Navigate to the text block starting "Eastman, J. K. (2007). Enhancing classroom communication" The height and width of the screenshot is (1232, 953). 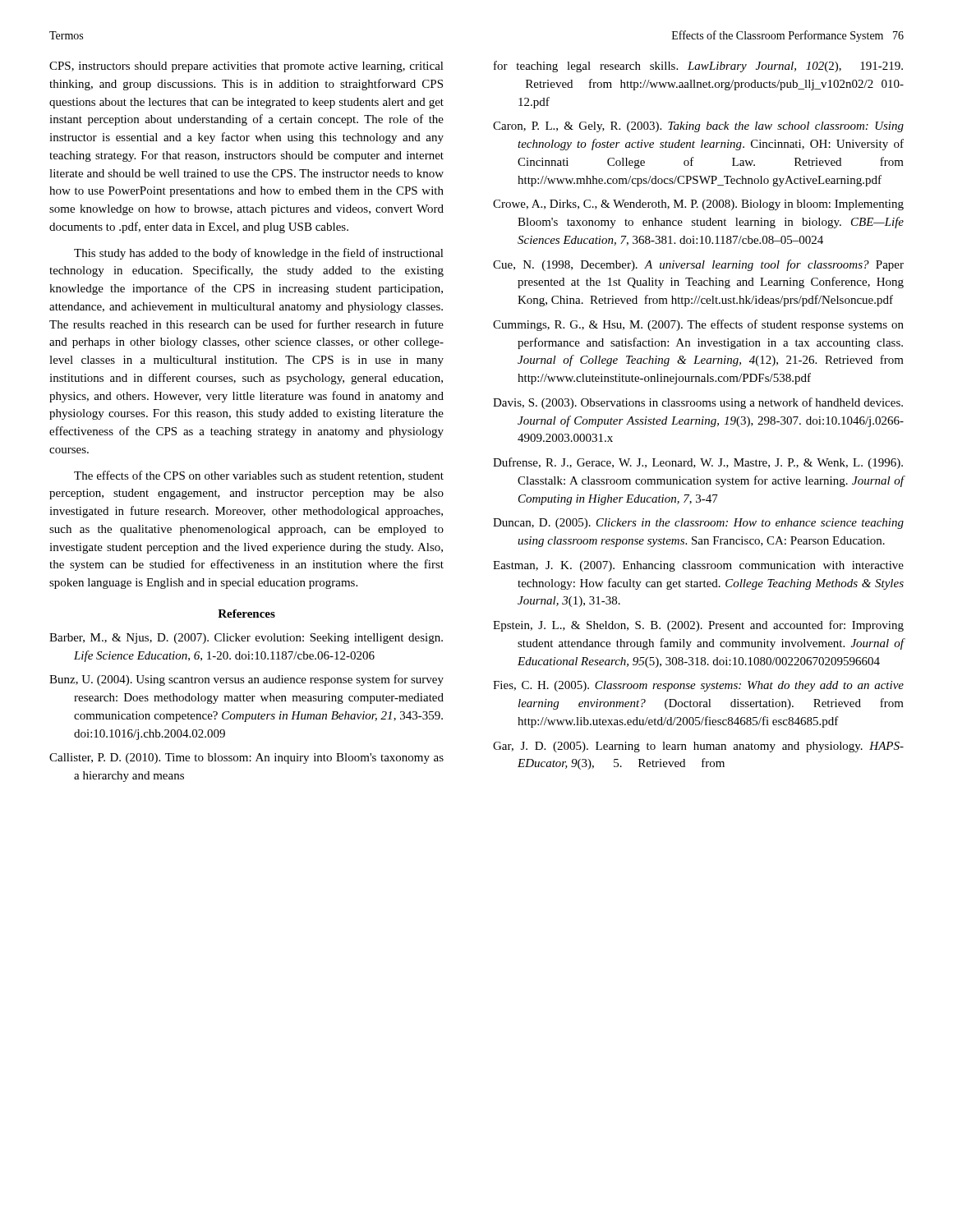point(698,583)
